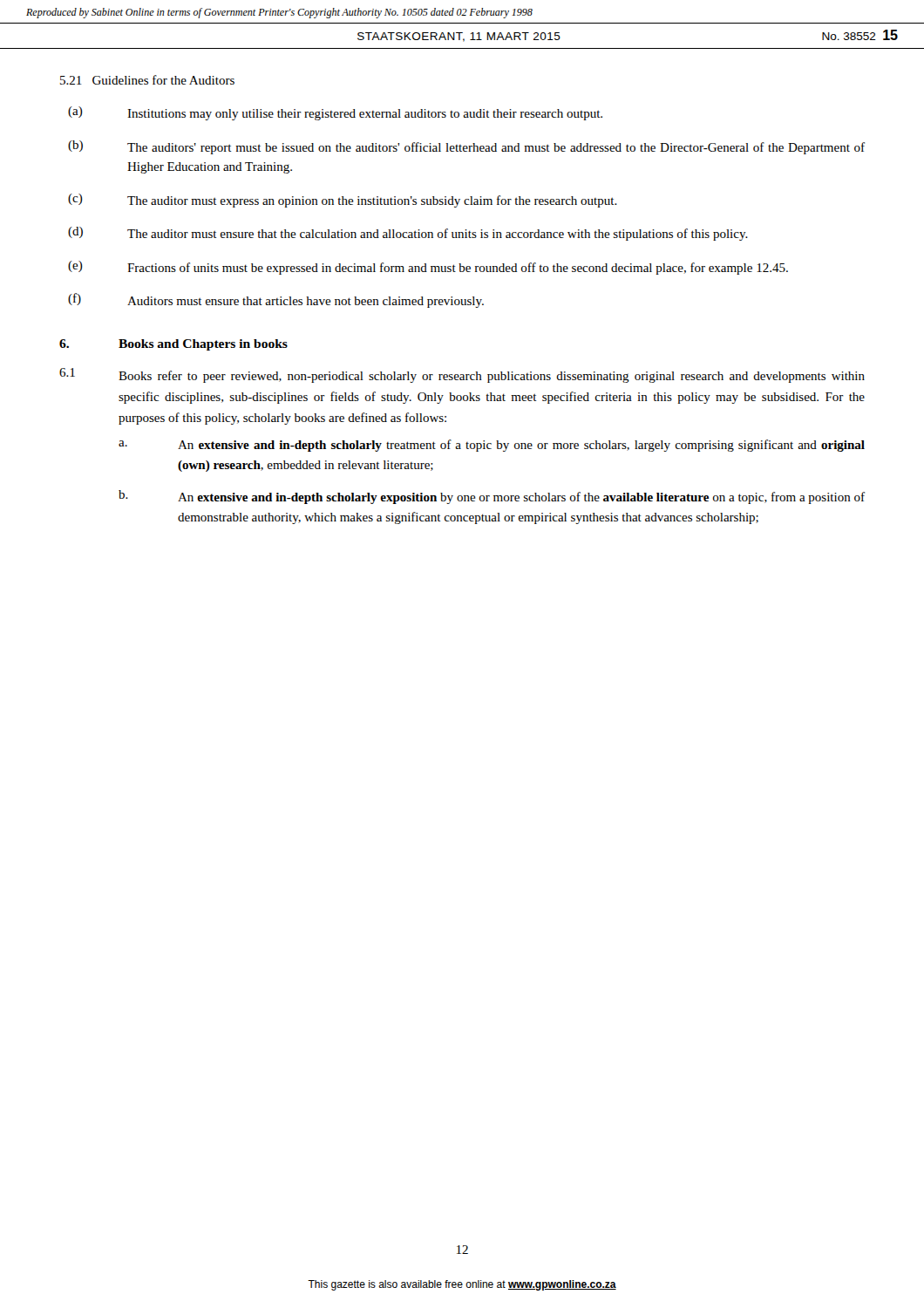Viewport: 924px width, 1308px height.
Task: Locate the region starting "b. An extensive"
Action: tap(492, 508)
